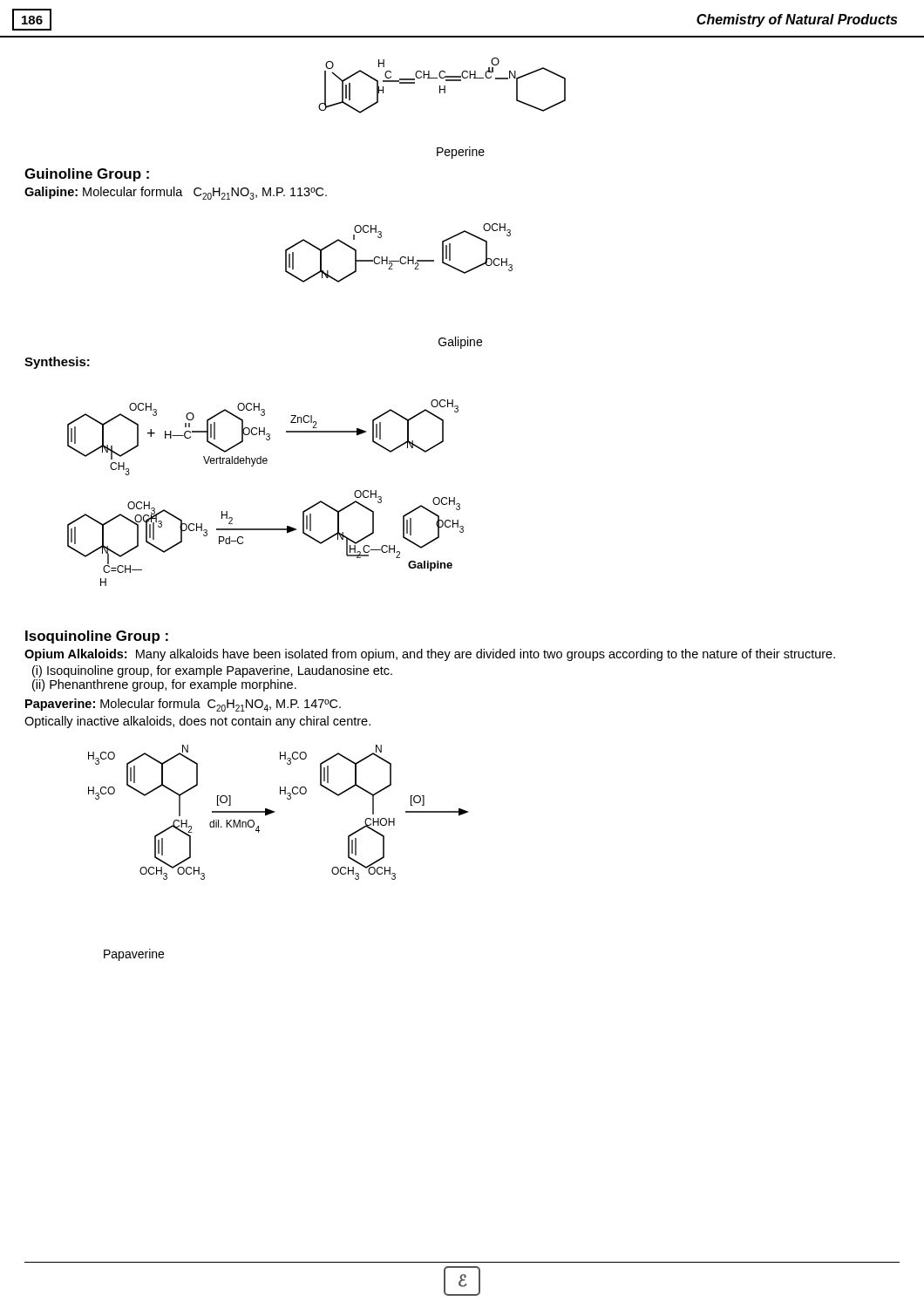Locate the text block starting "Isoquinoline Group :"

(x=97, y=636)
